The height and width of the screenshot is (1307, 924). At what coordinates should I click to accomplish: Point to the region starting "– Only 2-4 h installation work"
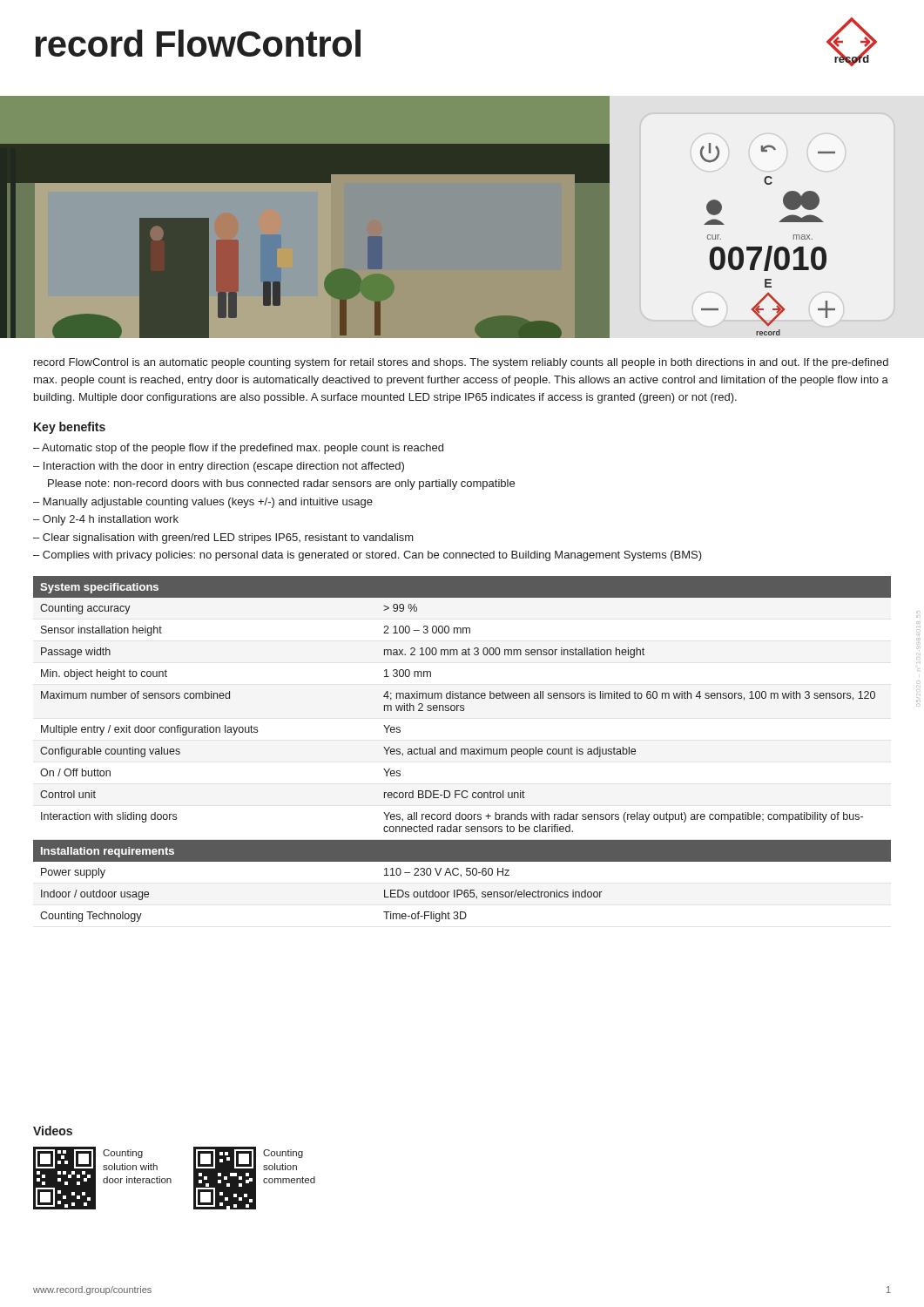106,519
